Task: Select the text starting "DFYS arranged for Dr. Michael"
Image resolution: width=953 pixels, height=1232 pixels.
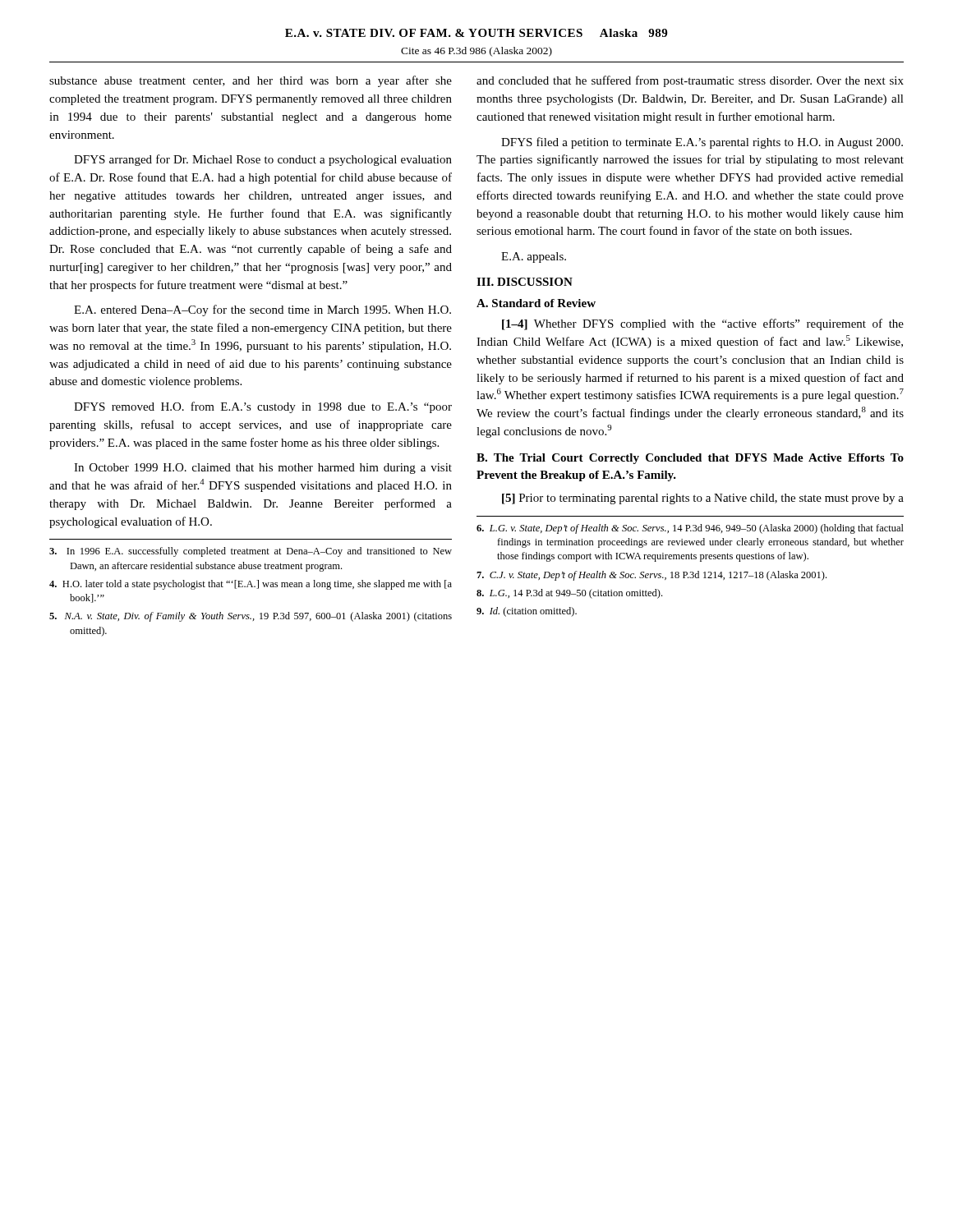Action: click(x=251, y=223)
